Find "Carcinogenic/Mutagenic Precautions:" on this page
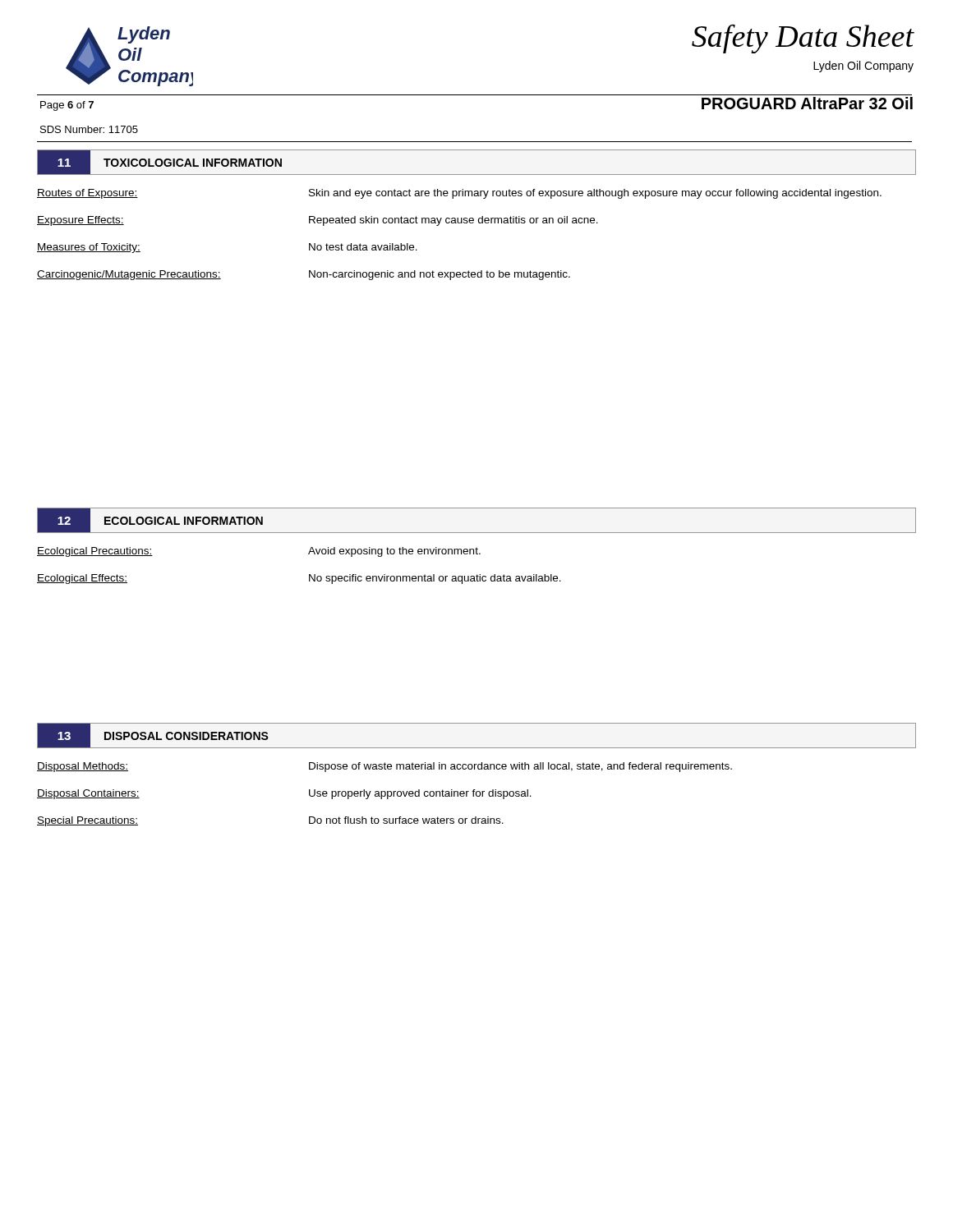953x1232 pixels. (x=129, y=274)
